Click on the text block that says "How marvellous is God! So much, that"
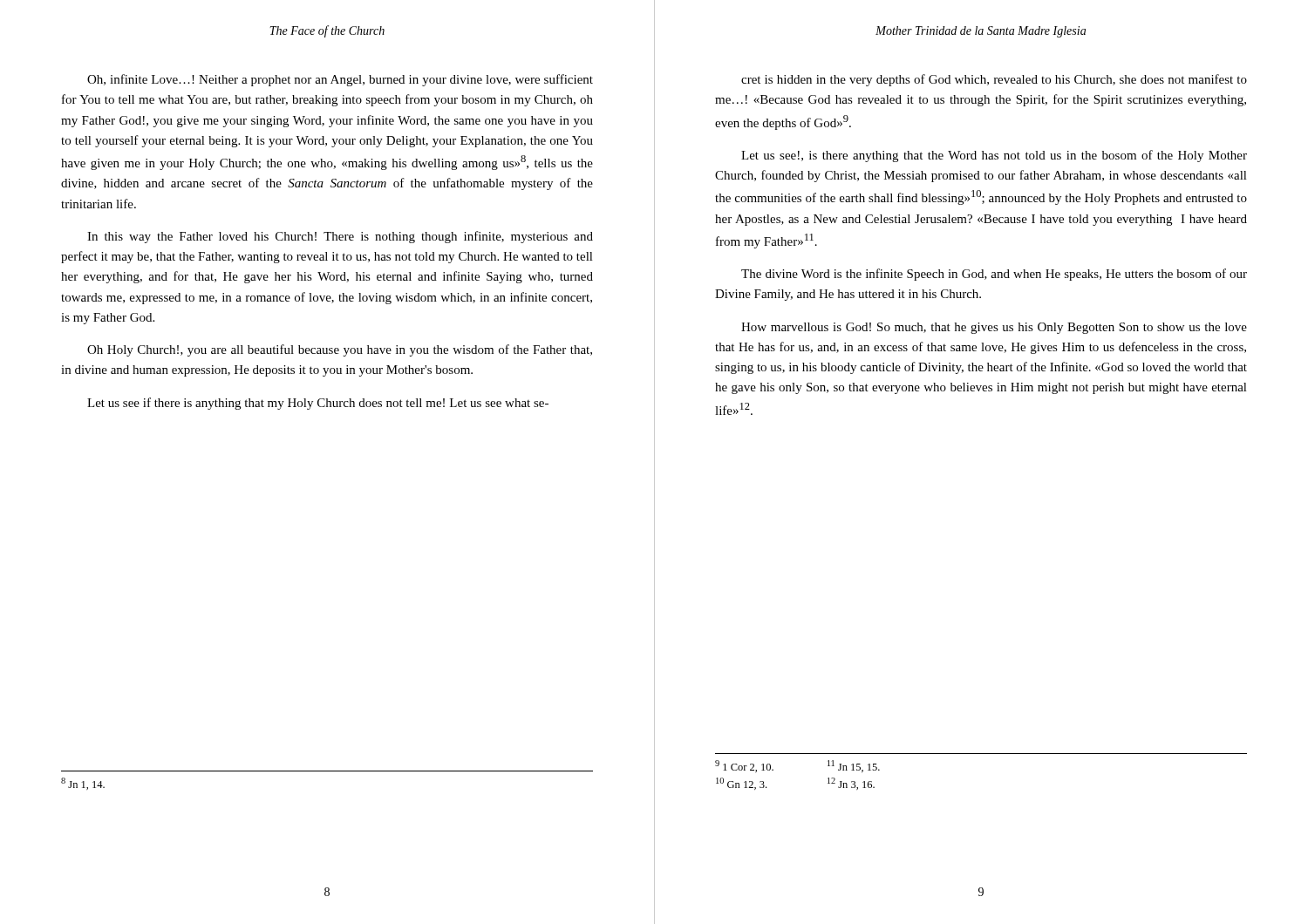This screenshot has width=1308, height=924. coord(981,368)
